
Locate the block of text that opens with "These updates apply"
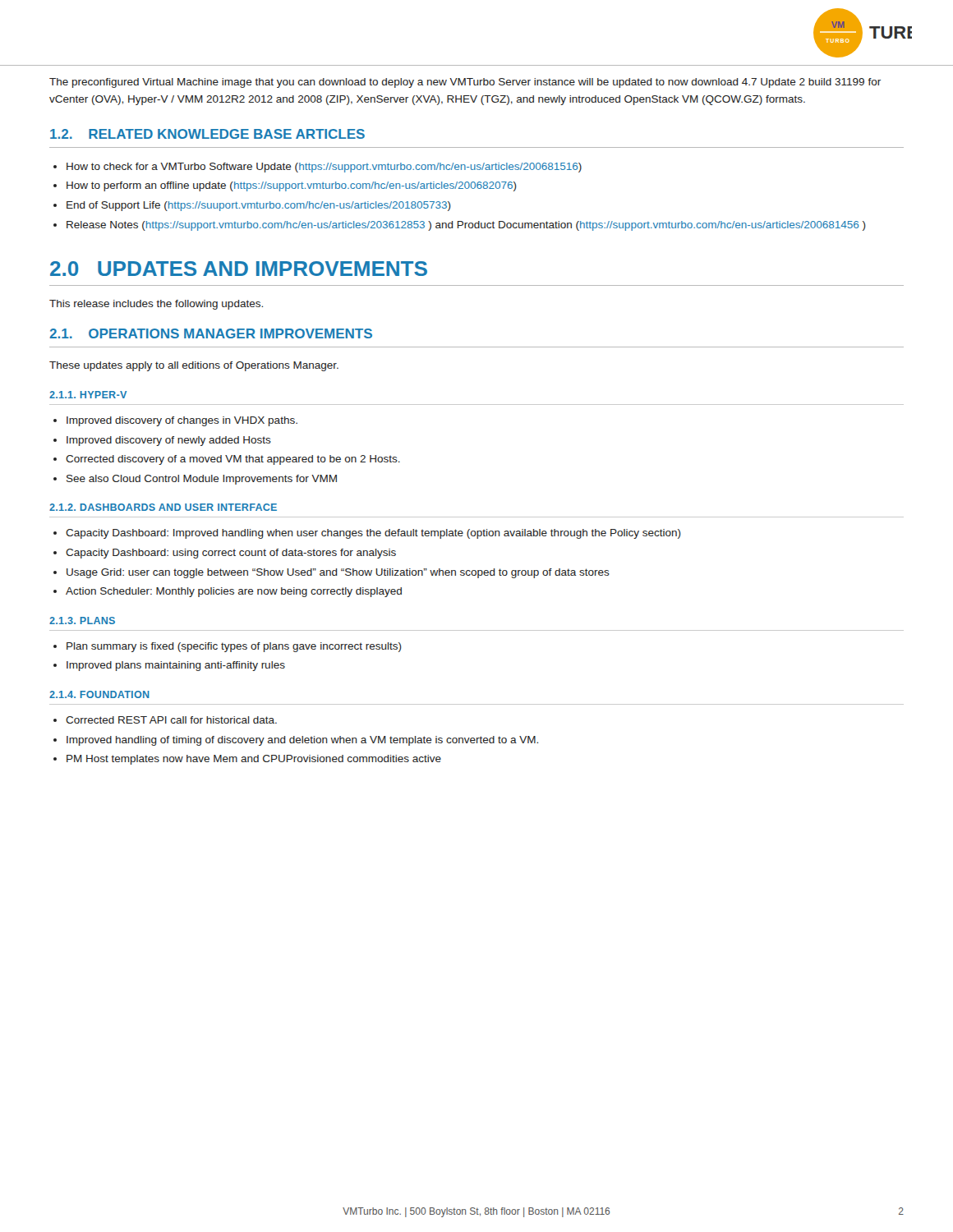194,365
